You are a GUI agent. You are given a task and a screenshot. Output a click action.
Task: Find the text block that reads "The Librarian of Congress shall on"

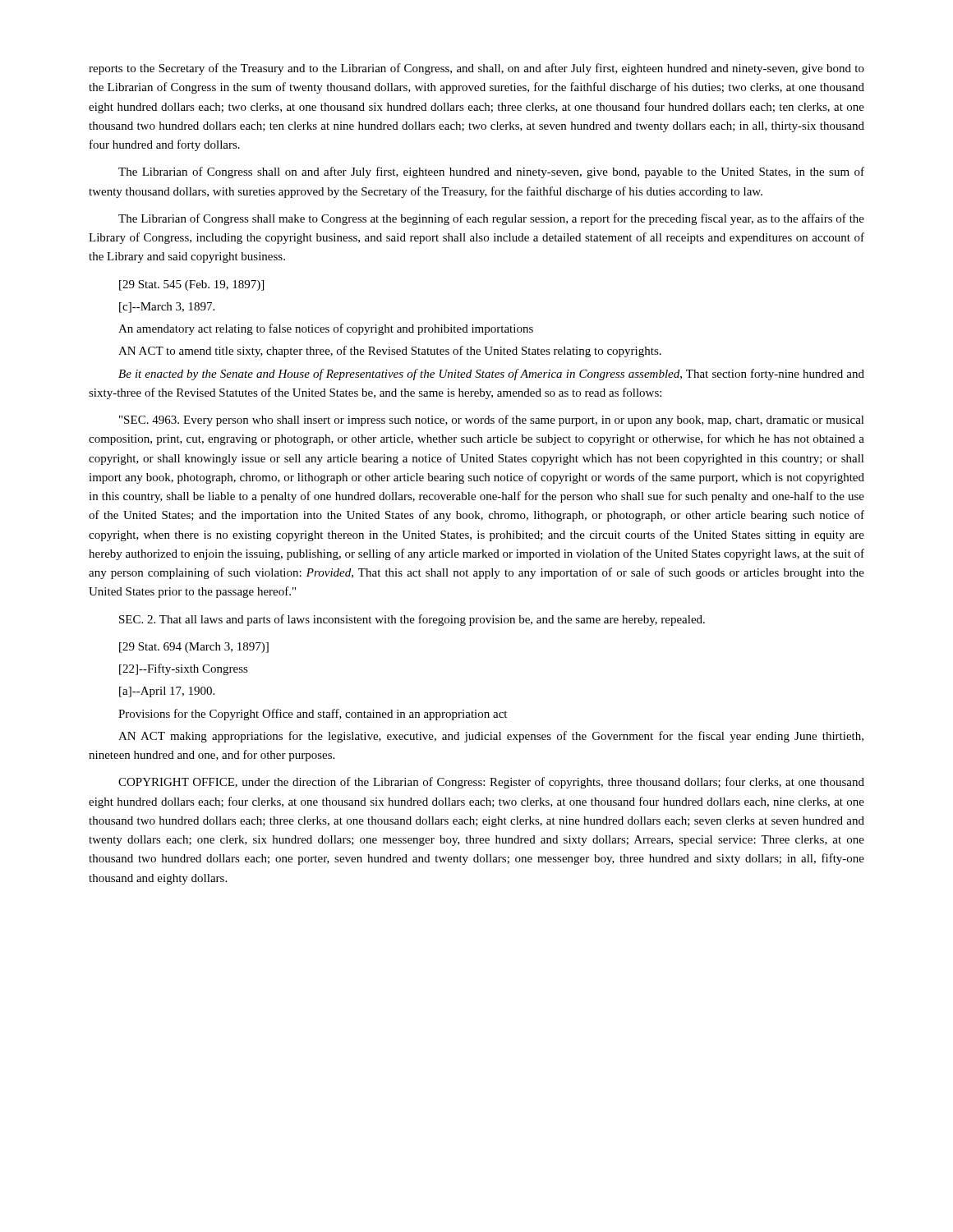click(x=476, y=181)
